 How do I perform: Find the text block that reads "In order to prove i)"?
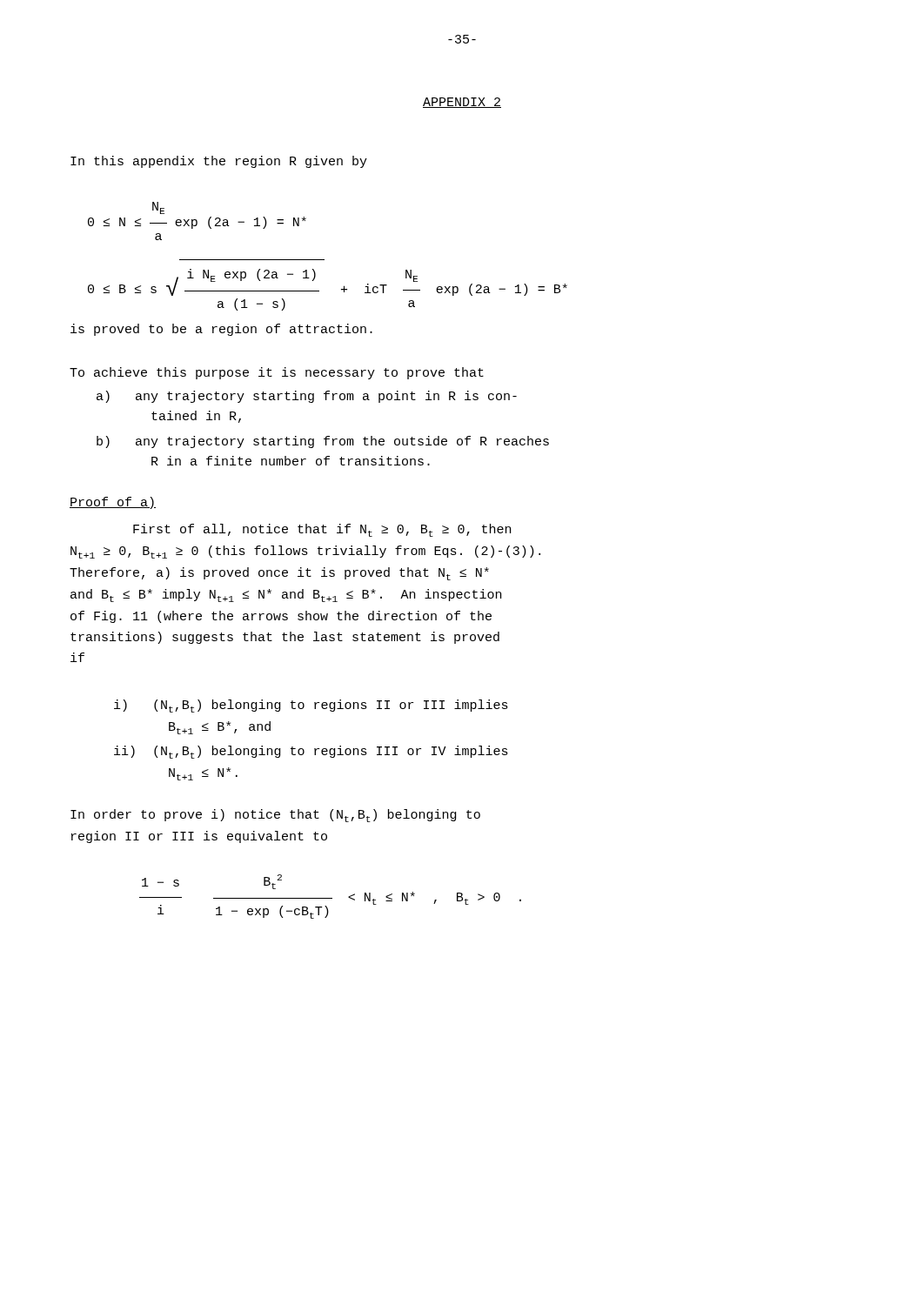[275, 826]
